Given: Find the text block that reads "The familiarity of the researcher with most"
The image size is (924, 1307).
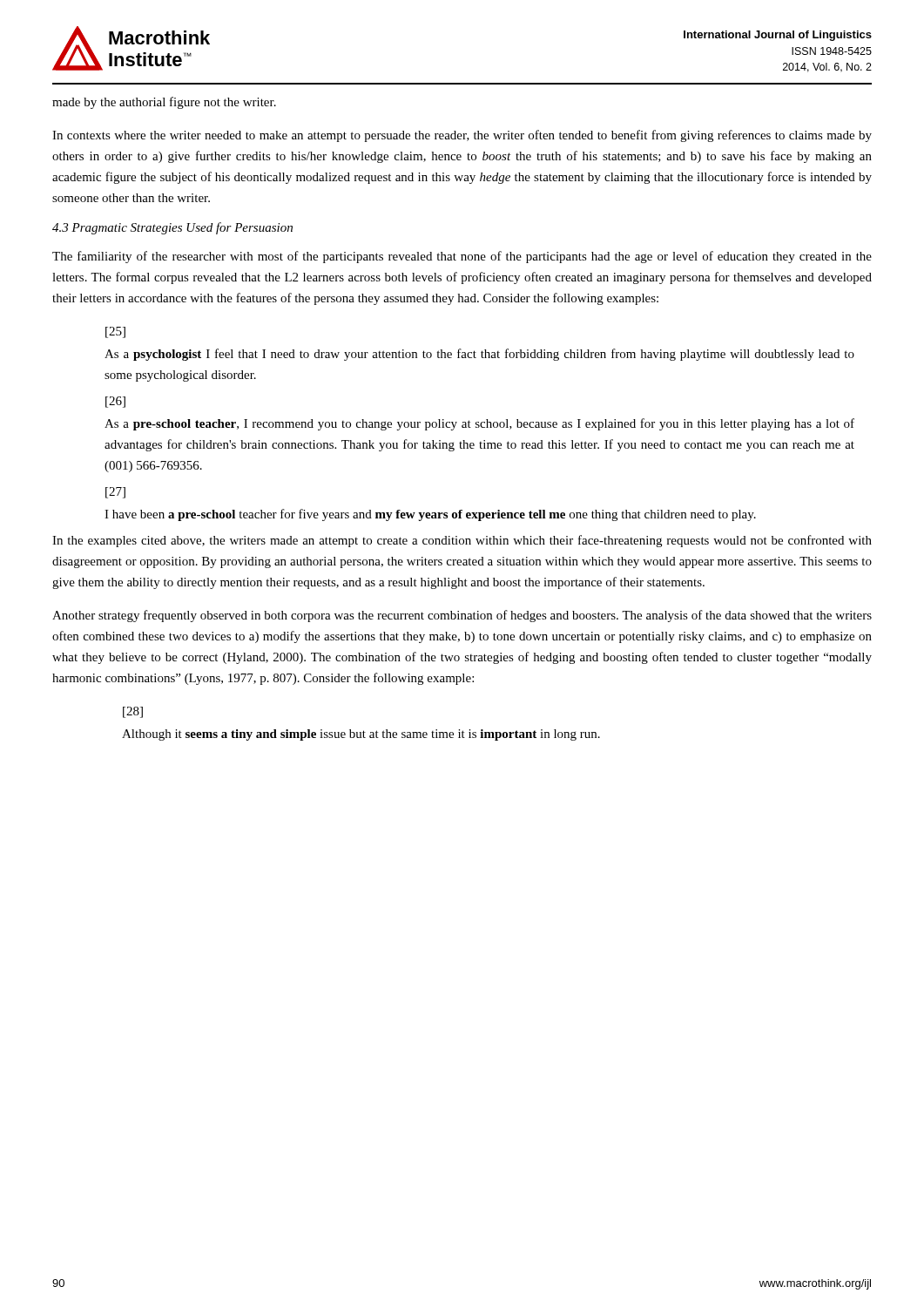Looking at the screenshot, I should pos(462,277).
